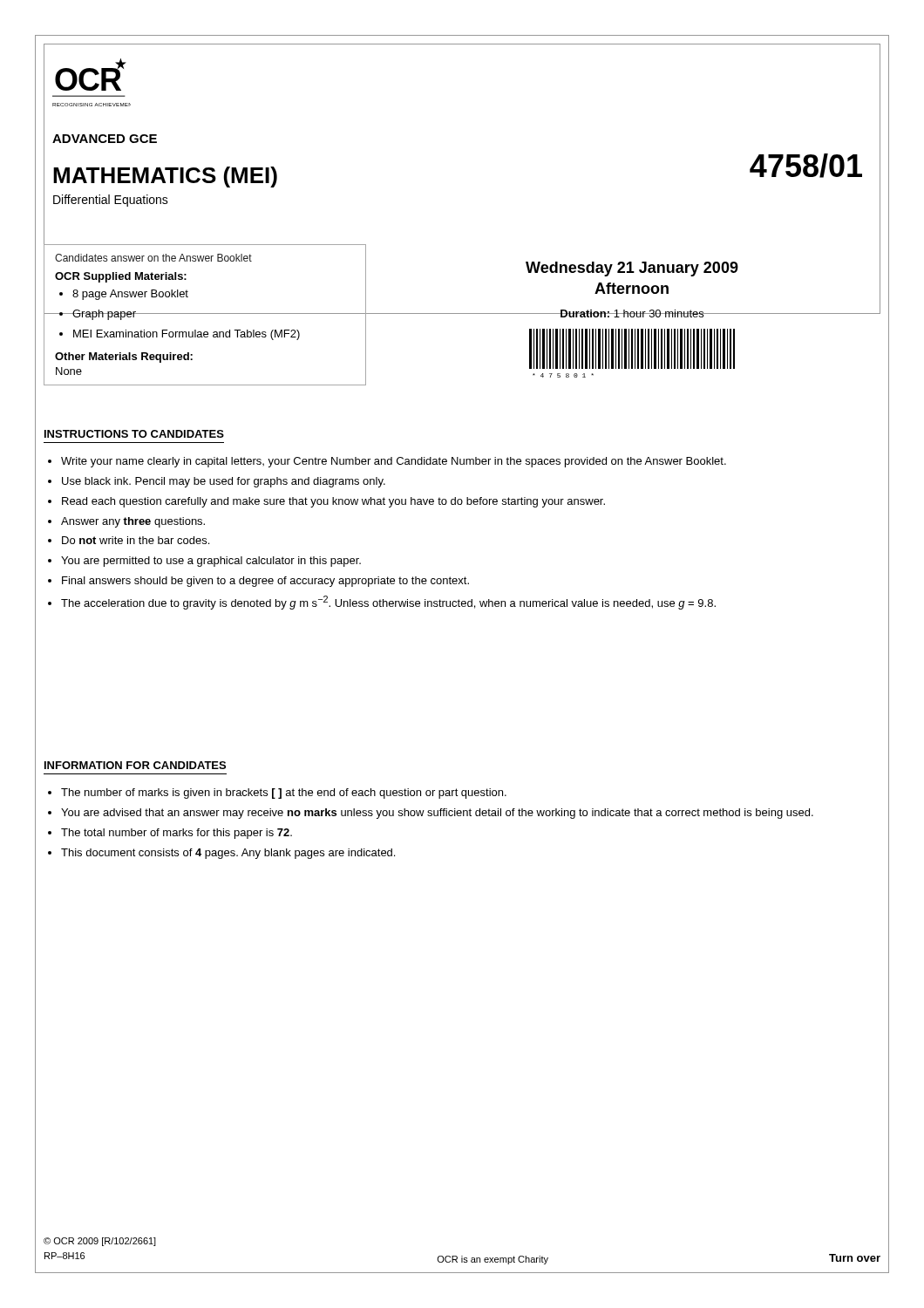Locate the list item that reads "MEI Examination Formulae and Tables (MF2)"

pyautogui.click(x=186, y=333)
